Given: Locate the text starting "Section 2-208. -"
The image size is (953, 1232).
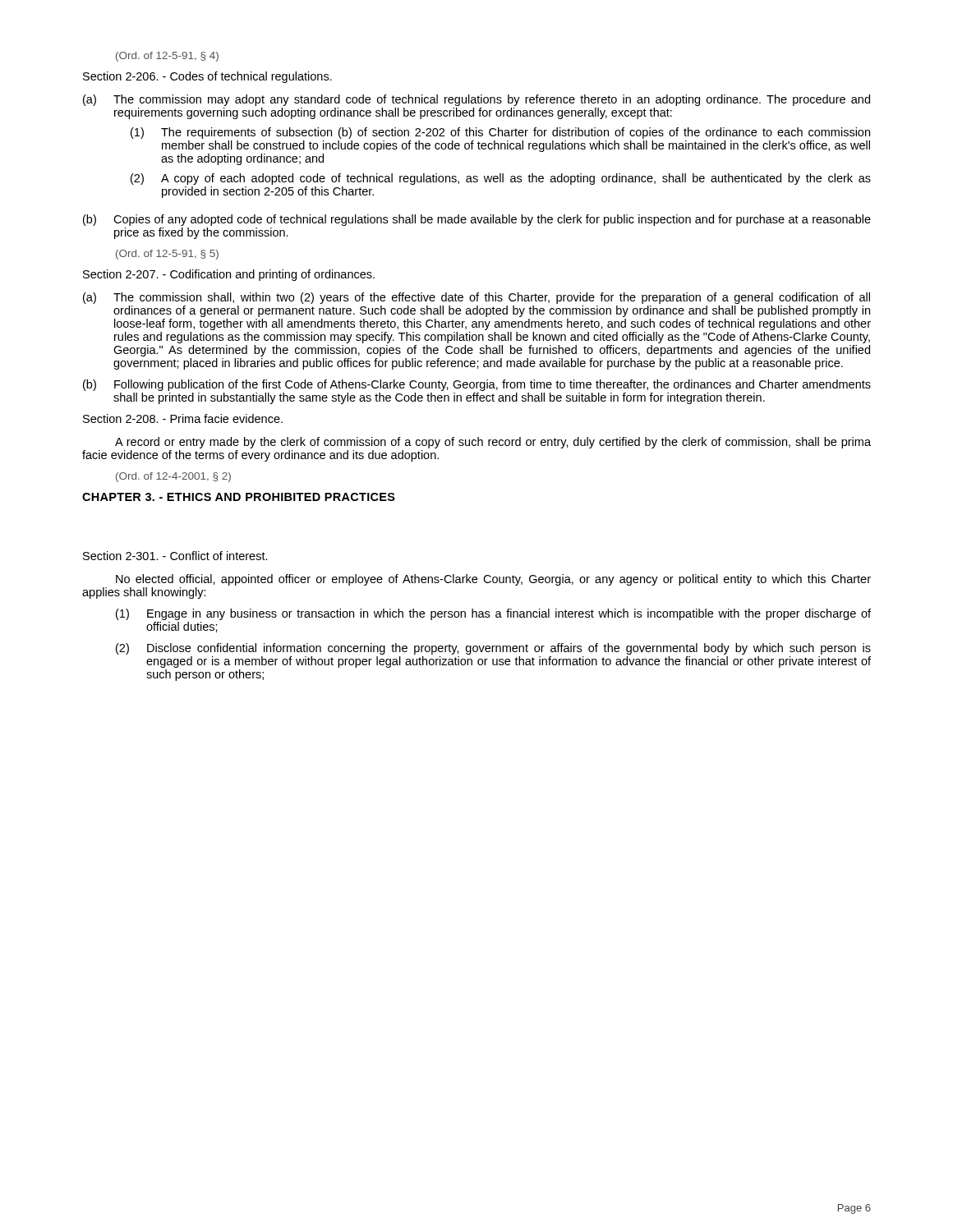Looking at the screenshot, I should click(x=183, y=419).
